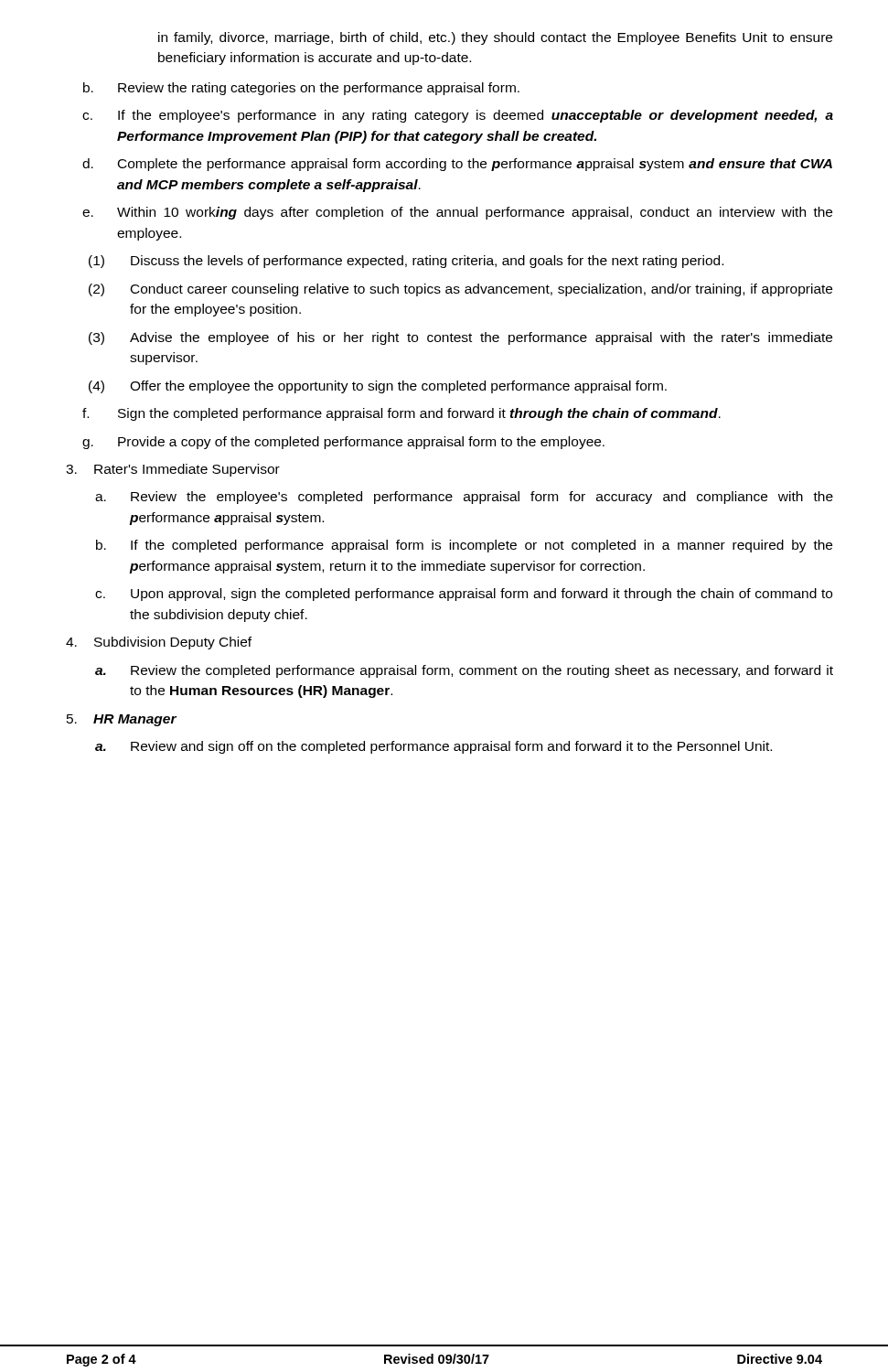Locate the block starting "g. Provide a copy of the"
This screenshot has width=888, height=1372.
pyautogui.click(x=450, y=442)
